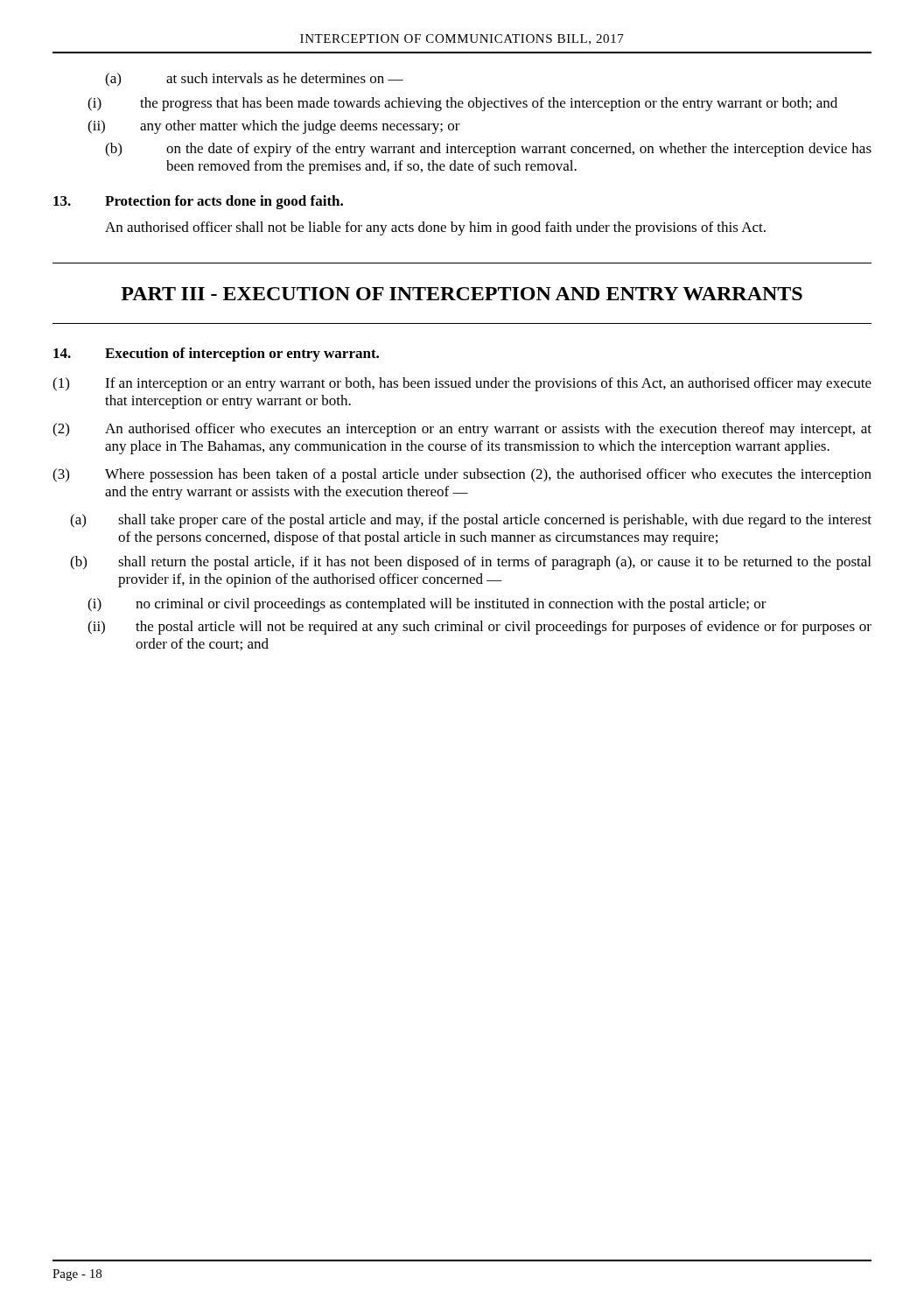Locate the element starting "(ii) the postal article"
Screen dimensions: 1313x924
(462, 636)
